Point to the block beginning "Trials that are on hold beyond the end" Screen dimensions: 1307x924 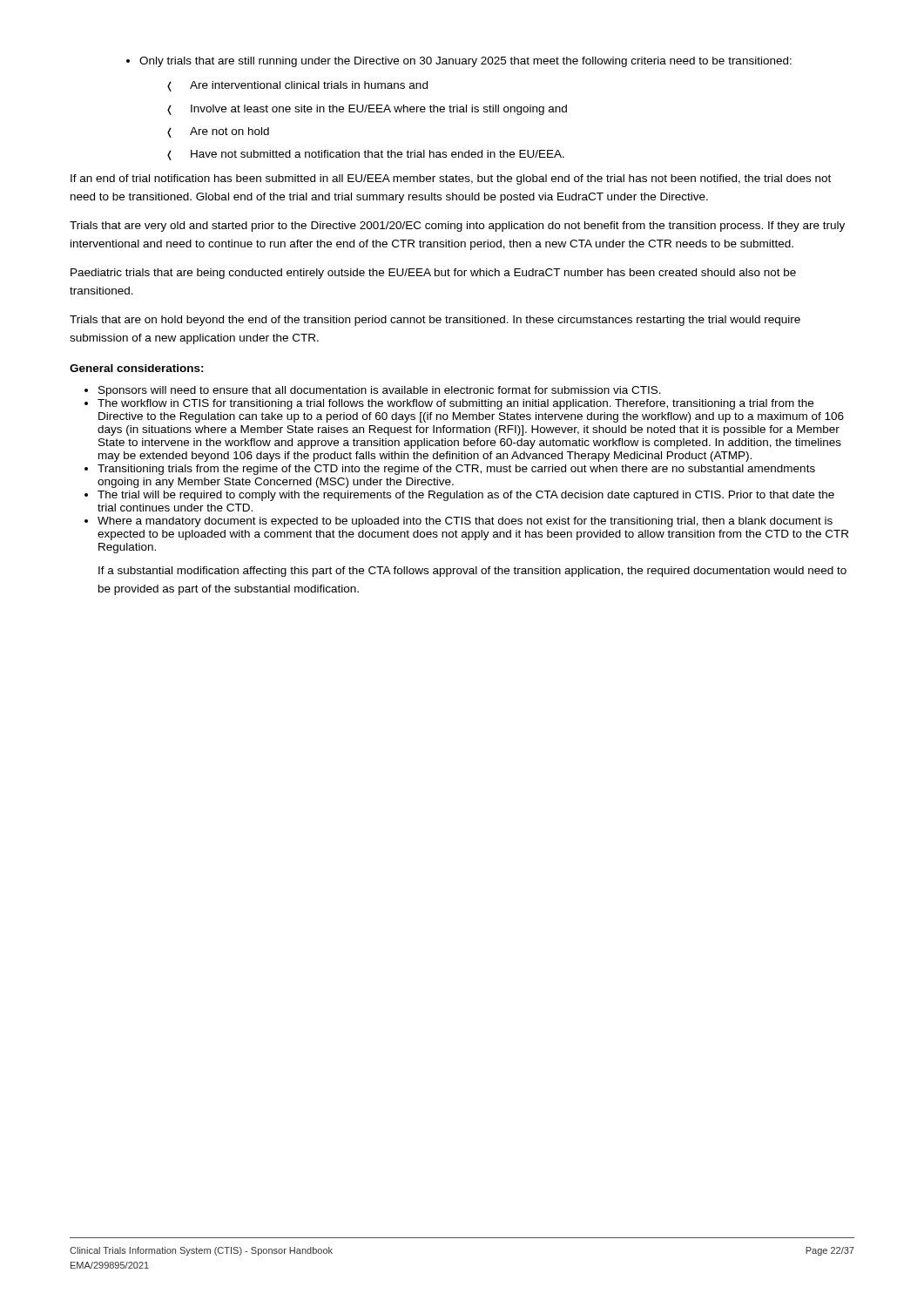point(435,328)
